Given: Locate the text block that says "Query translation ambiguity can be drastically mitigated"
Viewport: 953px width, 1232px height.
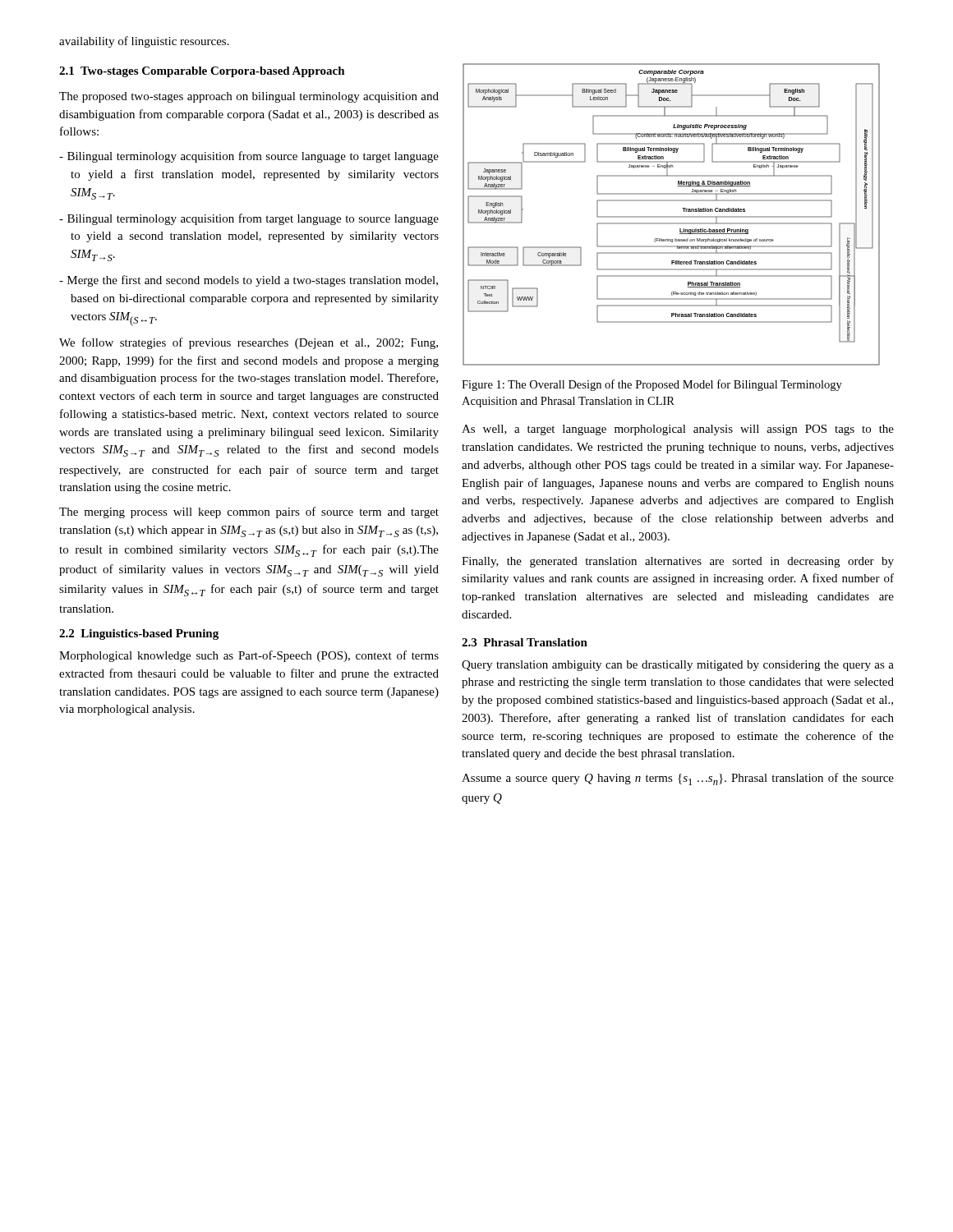Looking at the screenshot, I should (678, 709).
